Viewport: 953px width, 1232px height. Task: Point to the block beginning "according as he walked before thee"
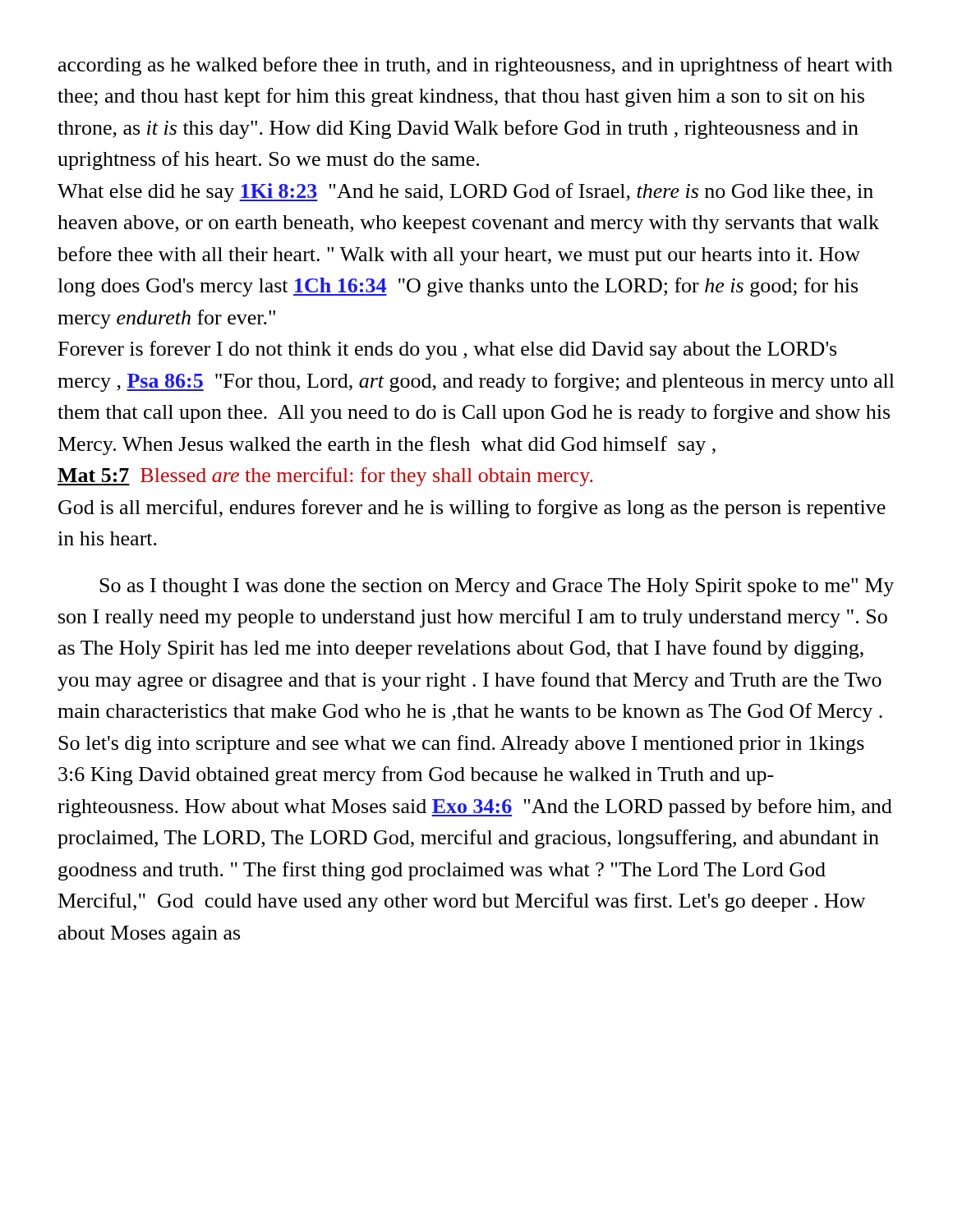pos(476,499)
